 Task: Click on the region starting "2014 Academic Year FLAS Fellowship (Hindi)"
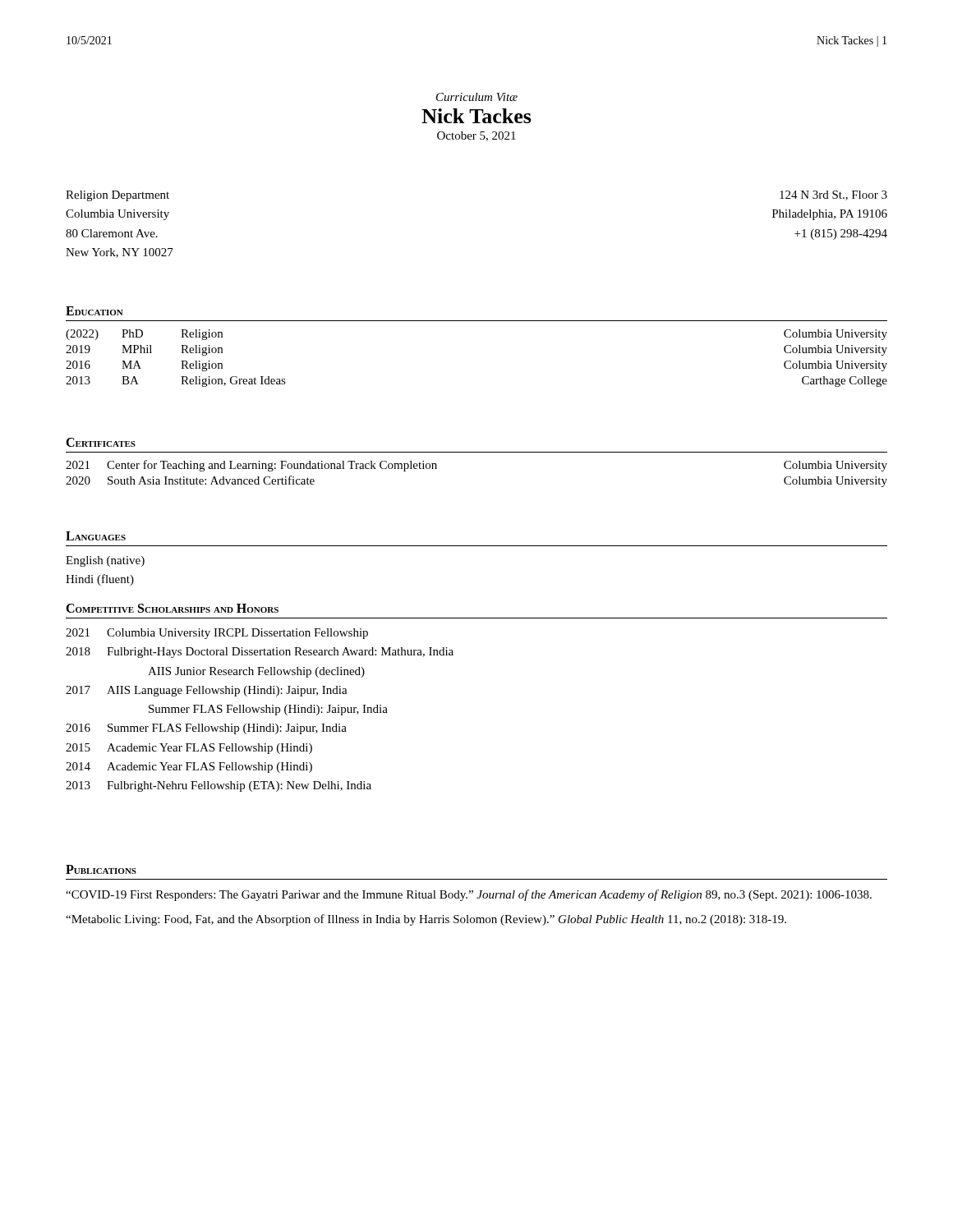point(189,768)
